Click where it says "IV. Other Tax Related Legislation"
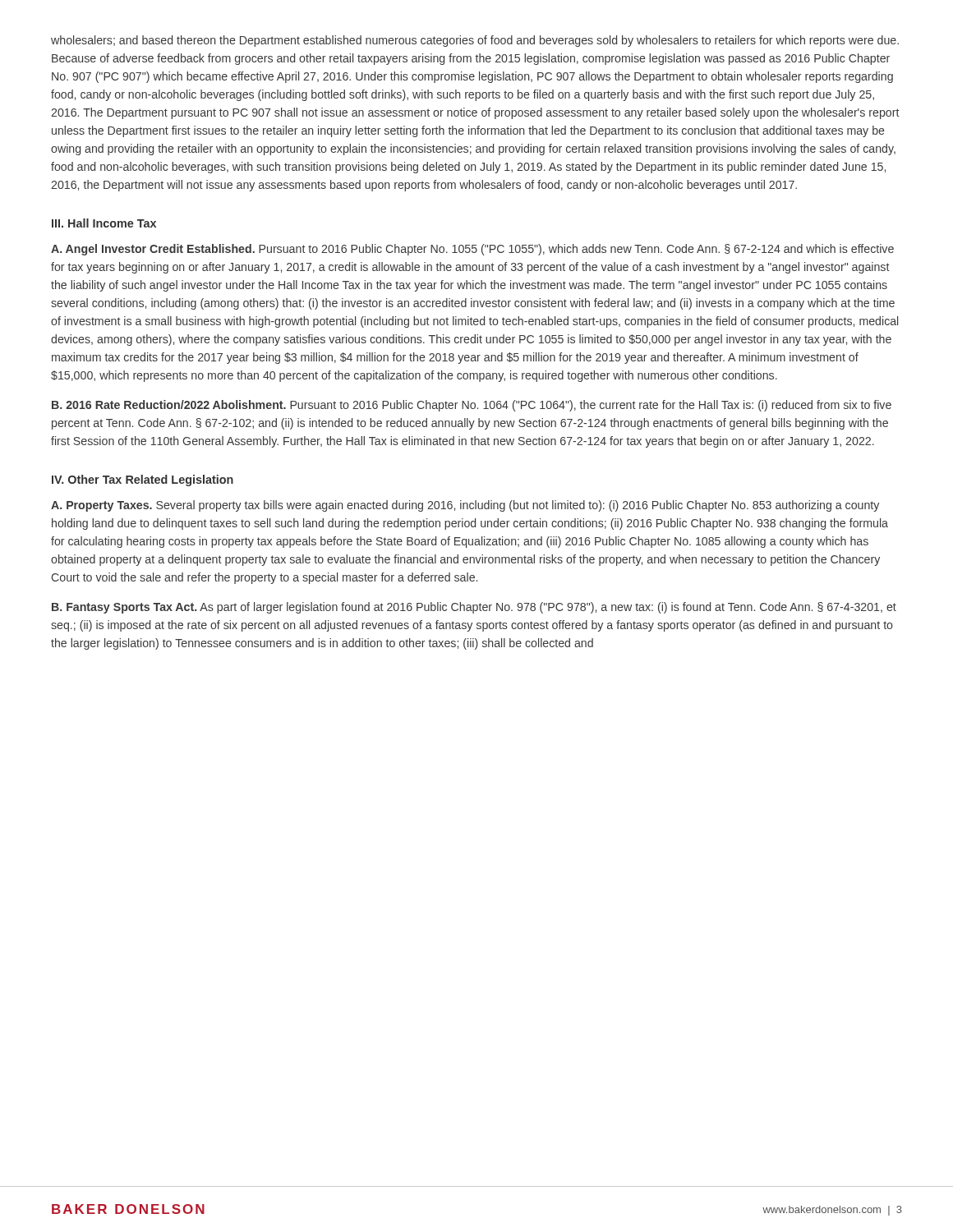 [142, 480]
